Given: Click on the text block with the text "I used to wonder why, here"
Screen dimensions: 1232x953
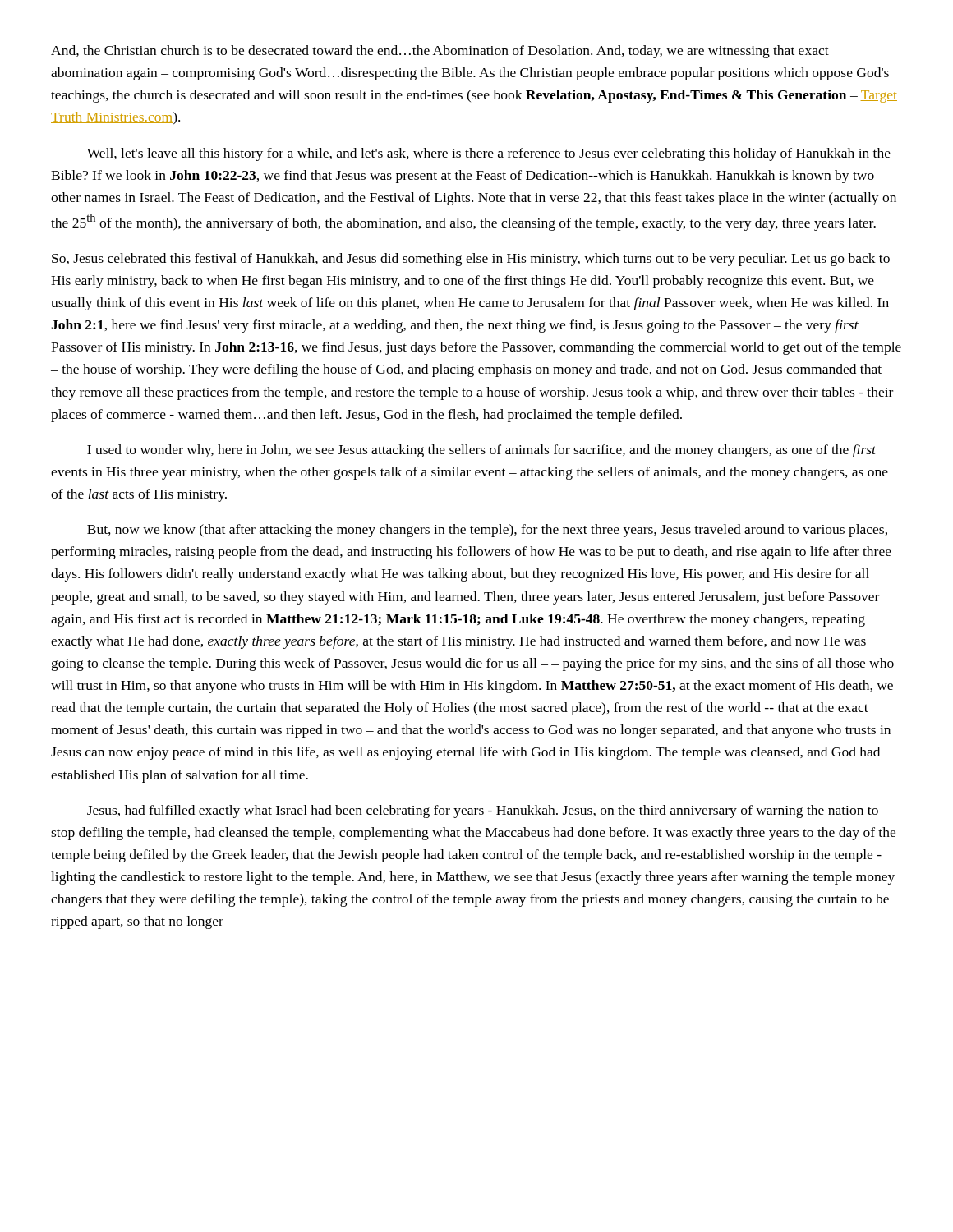Looking at the screenshot, I should (x=469, y=471).
